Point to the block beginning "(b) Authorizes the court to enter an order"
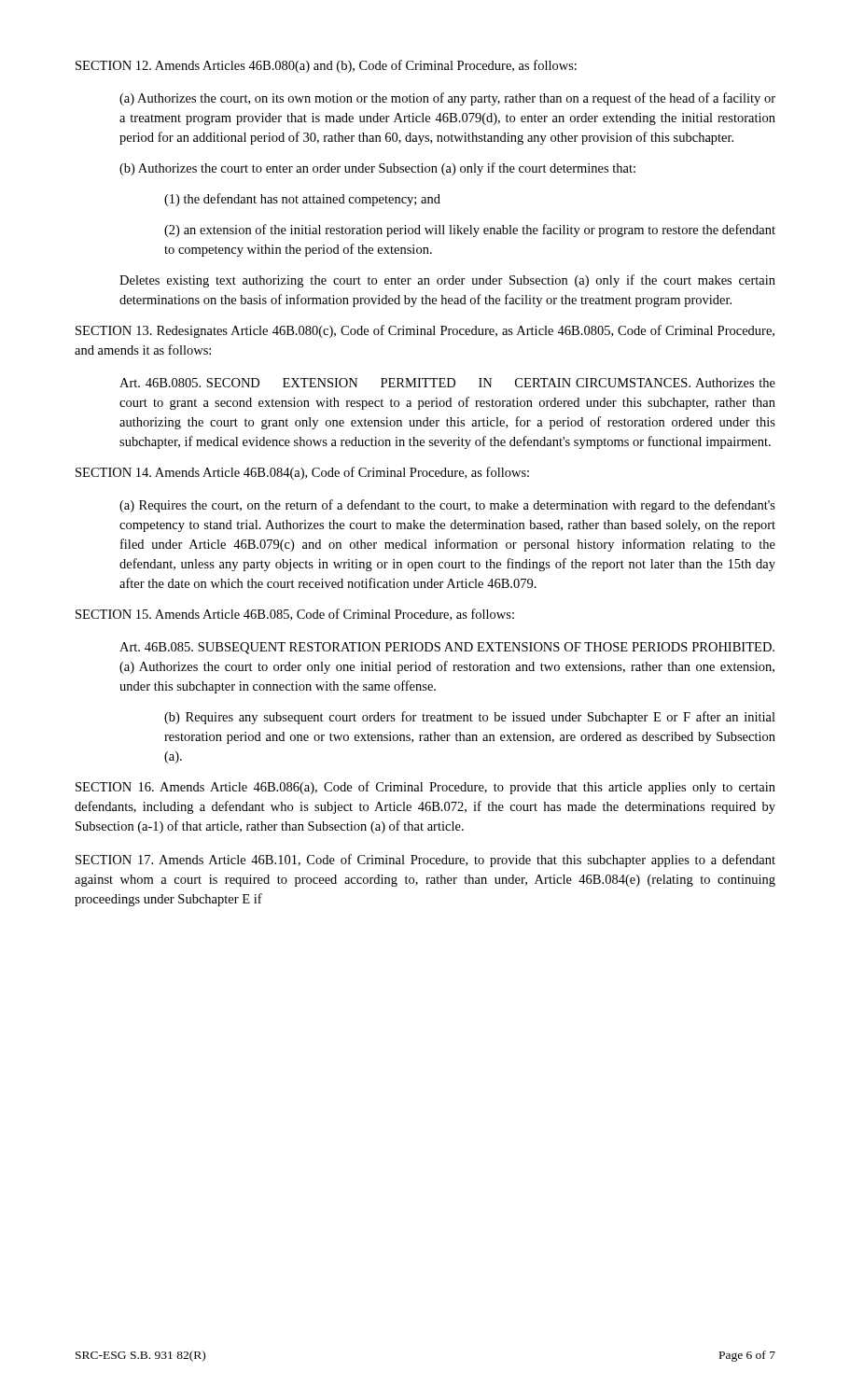Viewport: 850px width, 1400px height. (447, 169)
